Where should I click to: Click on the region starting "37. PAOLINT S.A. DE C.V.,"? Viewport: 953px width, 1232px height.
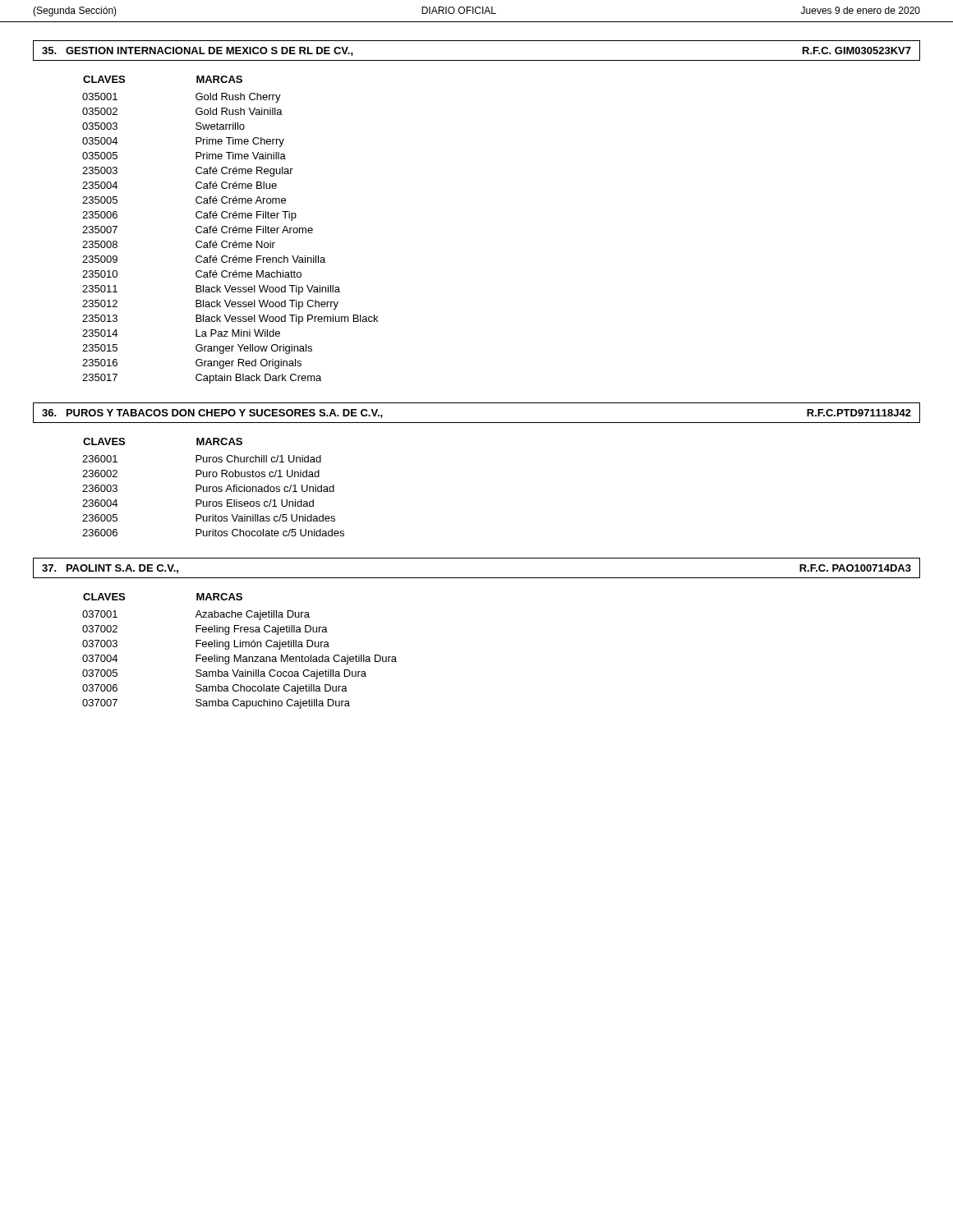(x=476, y=568)
